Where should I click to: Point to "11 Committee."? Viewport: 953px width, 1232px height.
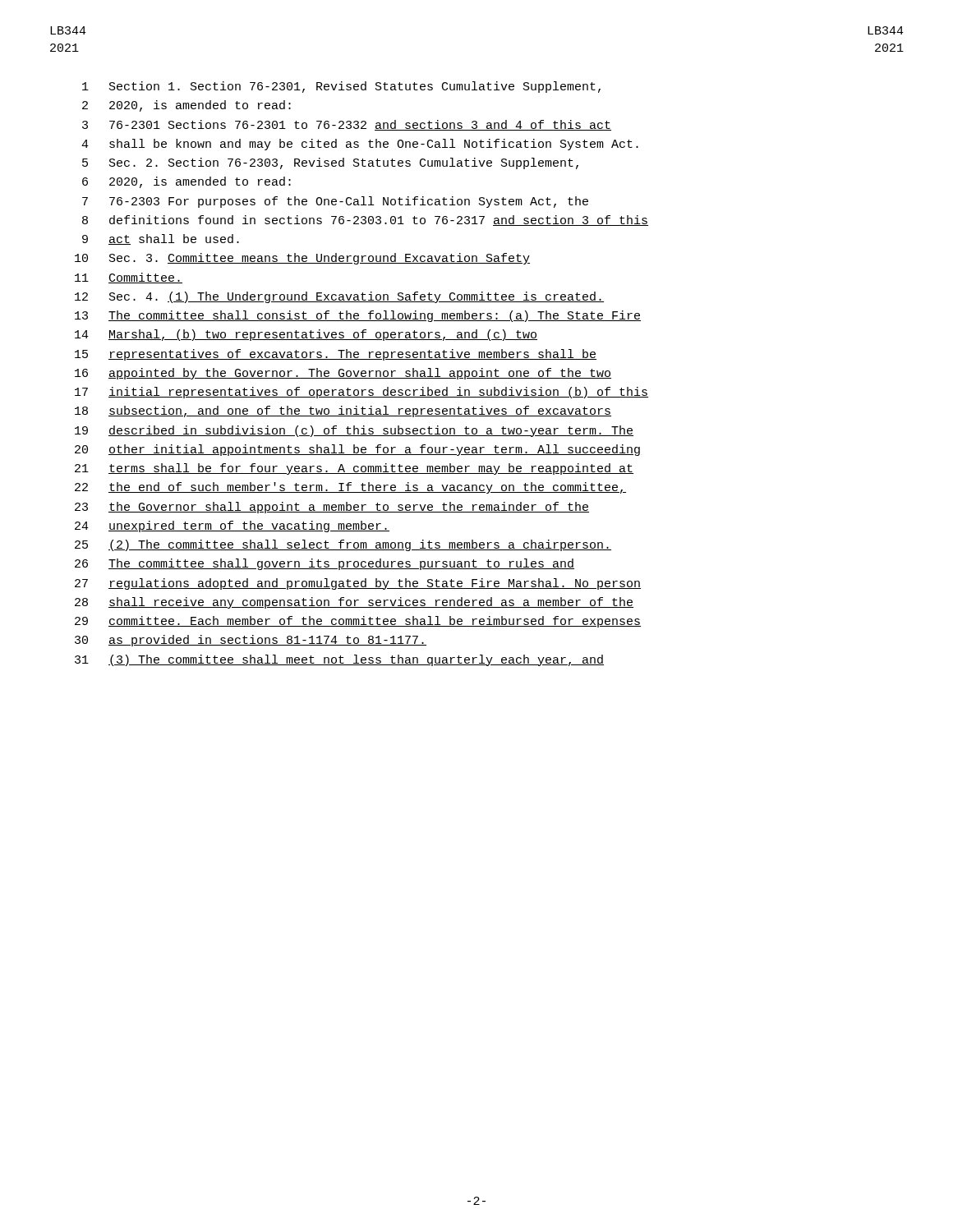pos(129,278)
